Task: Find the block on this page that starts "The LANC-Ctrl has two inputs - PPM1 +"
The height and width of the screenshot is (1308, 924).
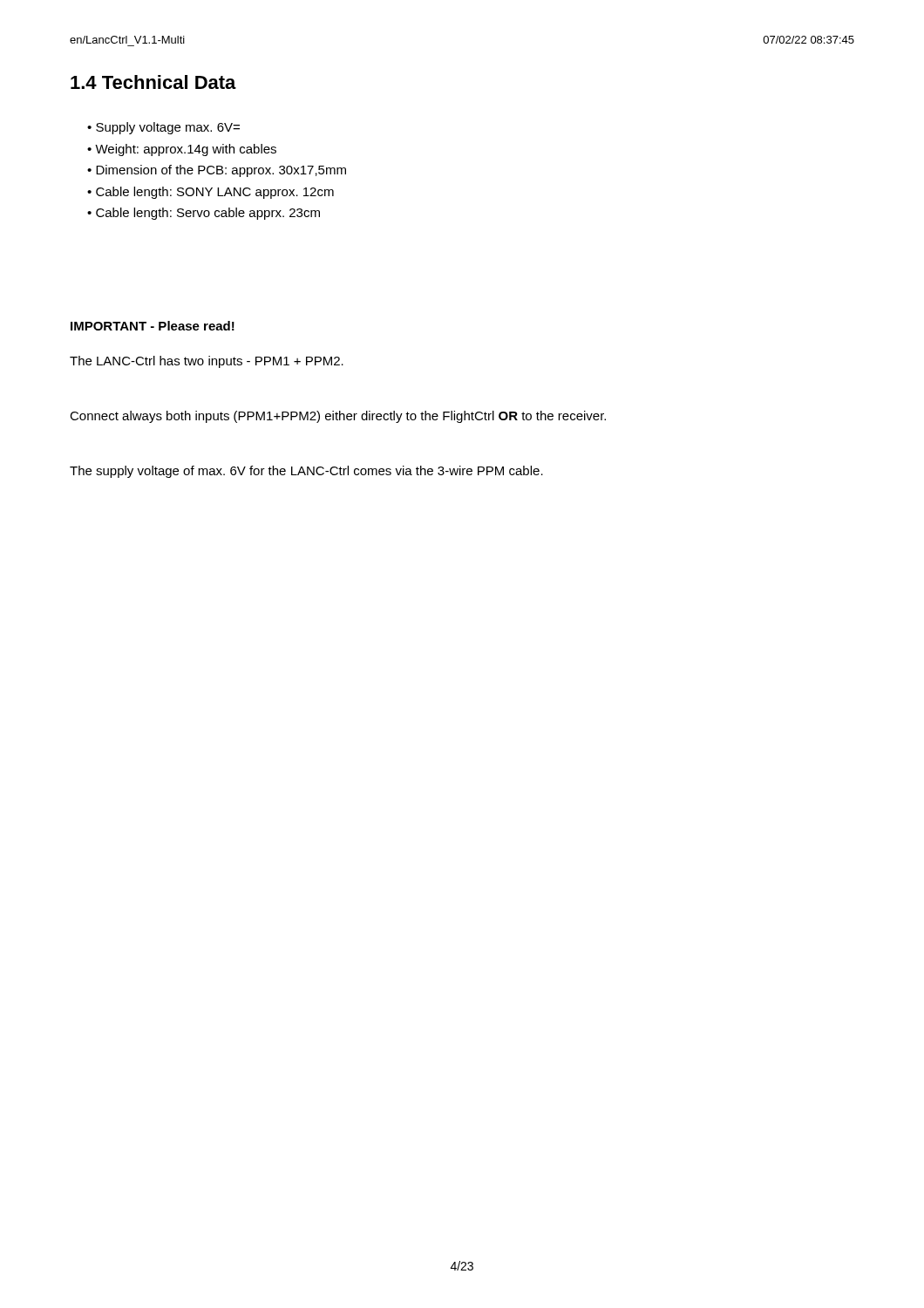Action: pyautogui.click(x=207, y=361)
